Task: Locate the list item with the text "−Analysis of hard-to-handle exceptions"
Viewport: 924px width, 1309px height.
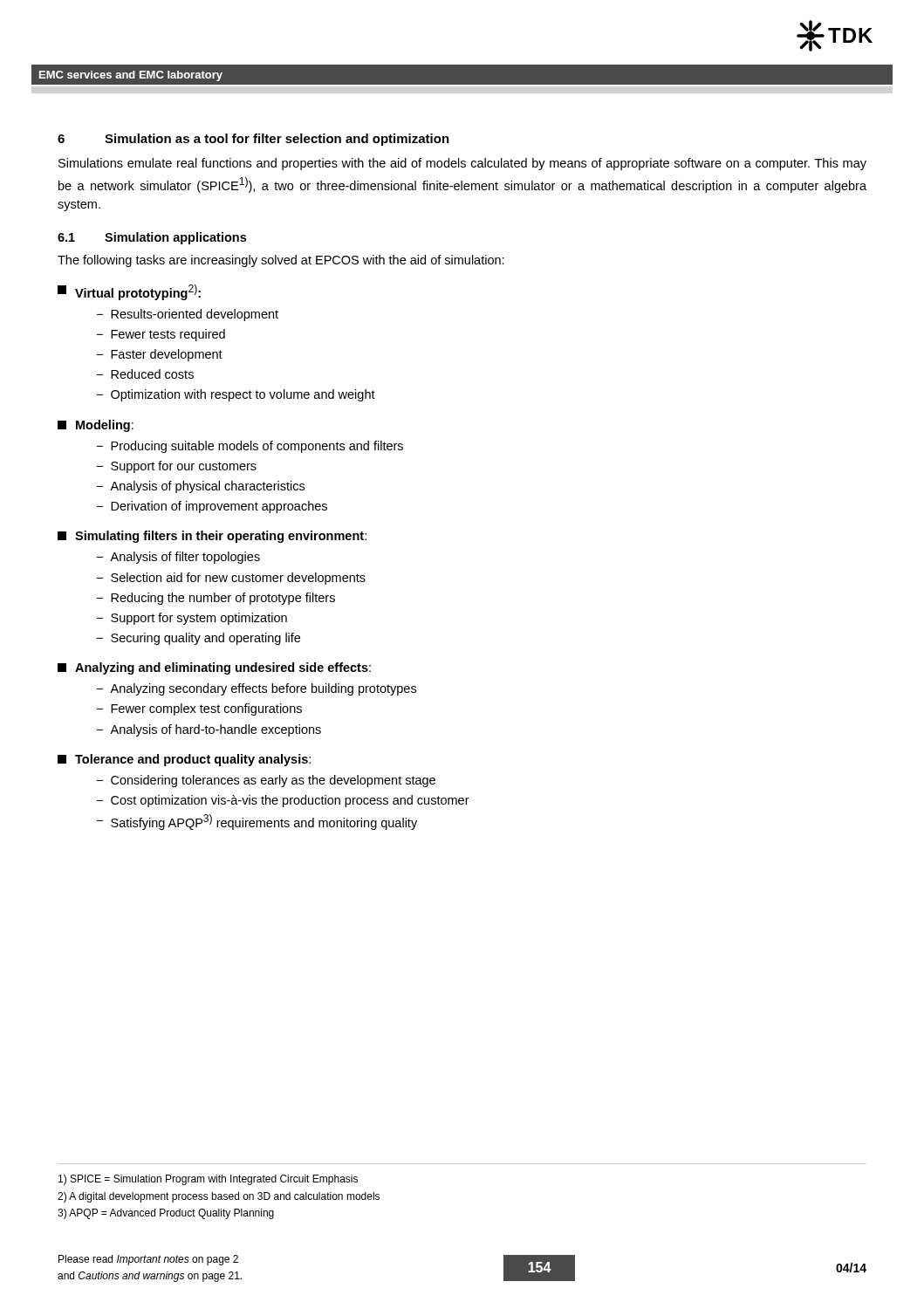Action: (209, 730)
